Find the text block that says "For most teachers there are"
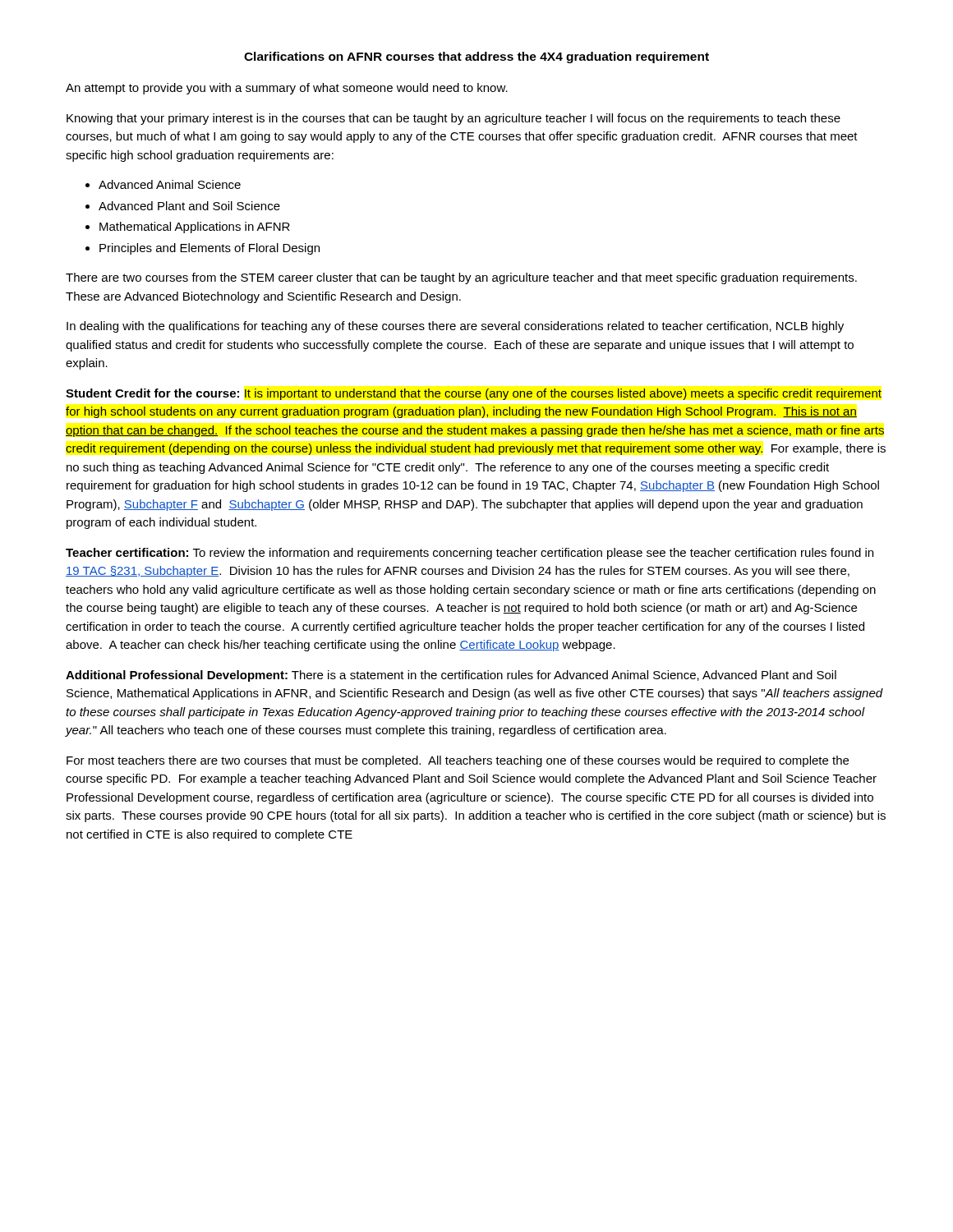The image size is (953, 1232). (476, 797)
